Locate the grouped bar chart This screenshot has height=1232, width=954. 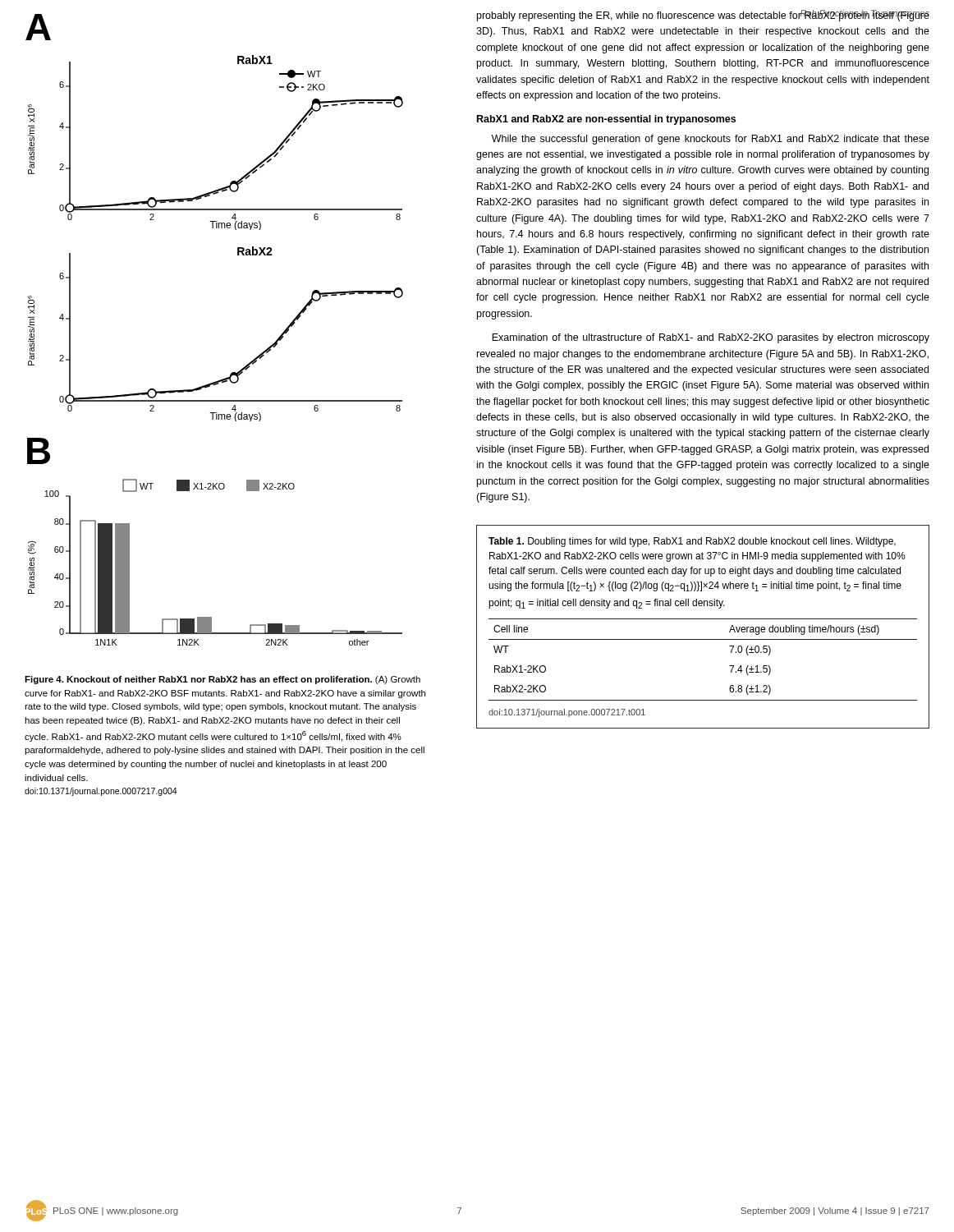point(226,569)
